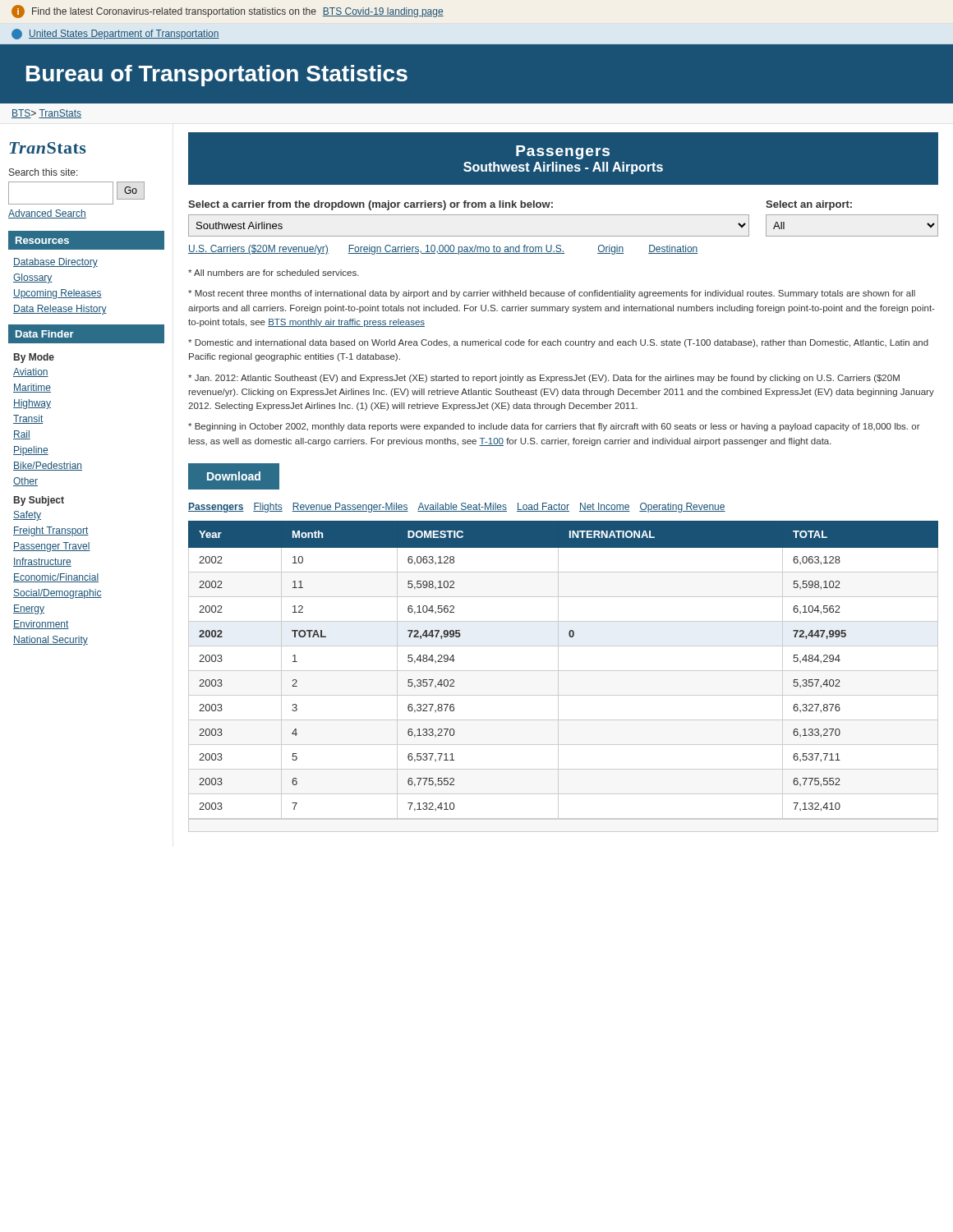Locate the text starting "Upcoming Releases"
The width and height of the screenshot is (953, 1232).
pyautogui.click(x=57, y=293)
